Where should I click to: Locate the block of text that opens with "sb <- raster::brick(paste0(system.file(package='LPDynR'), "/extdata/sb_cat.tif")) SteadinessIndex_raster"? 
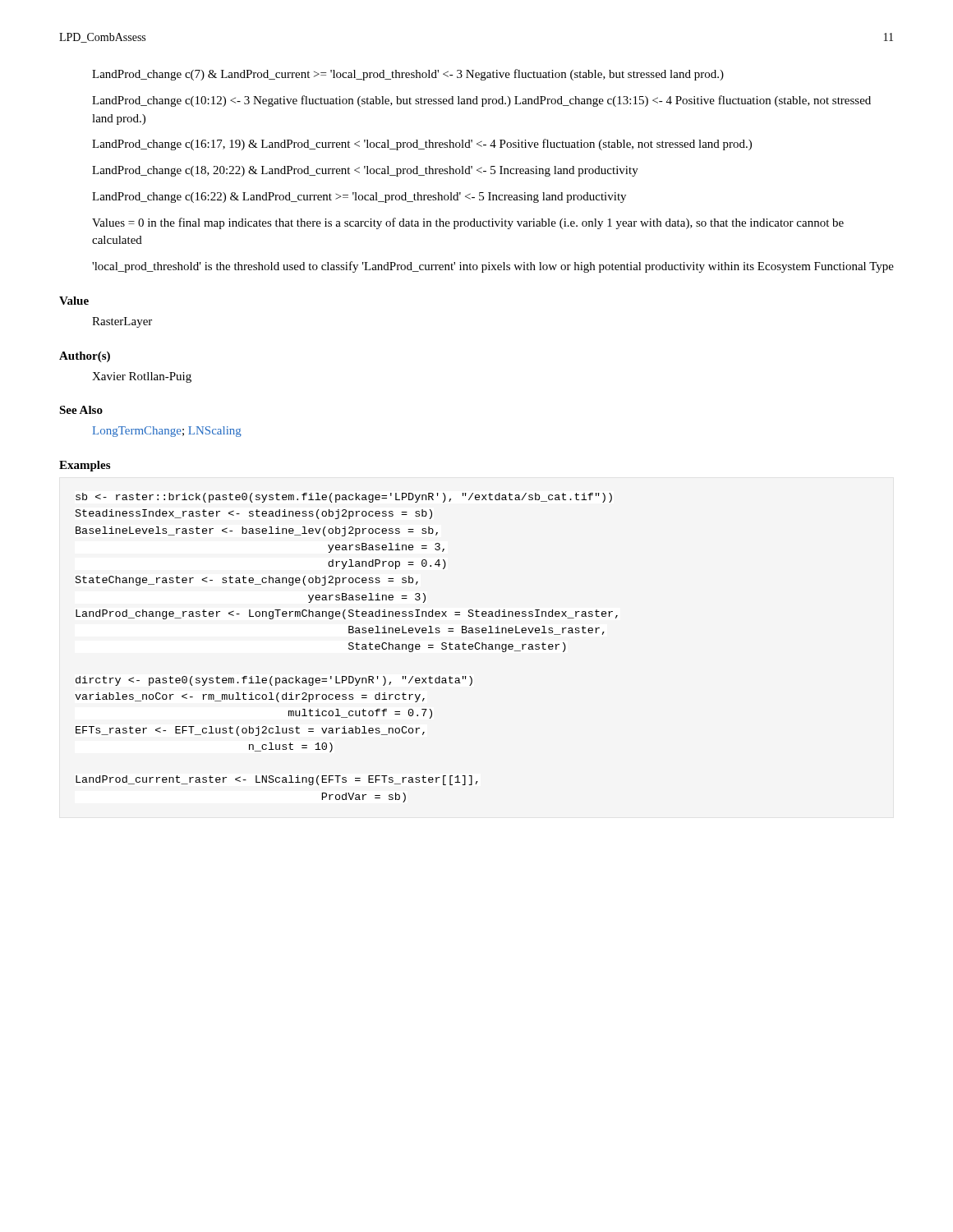click(348, 647)
